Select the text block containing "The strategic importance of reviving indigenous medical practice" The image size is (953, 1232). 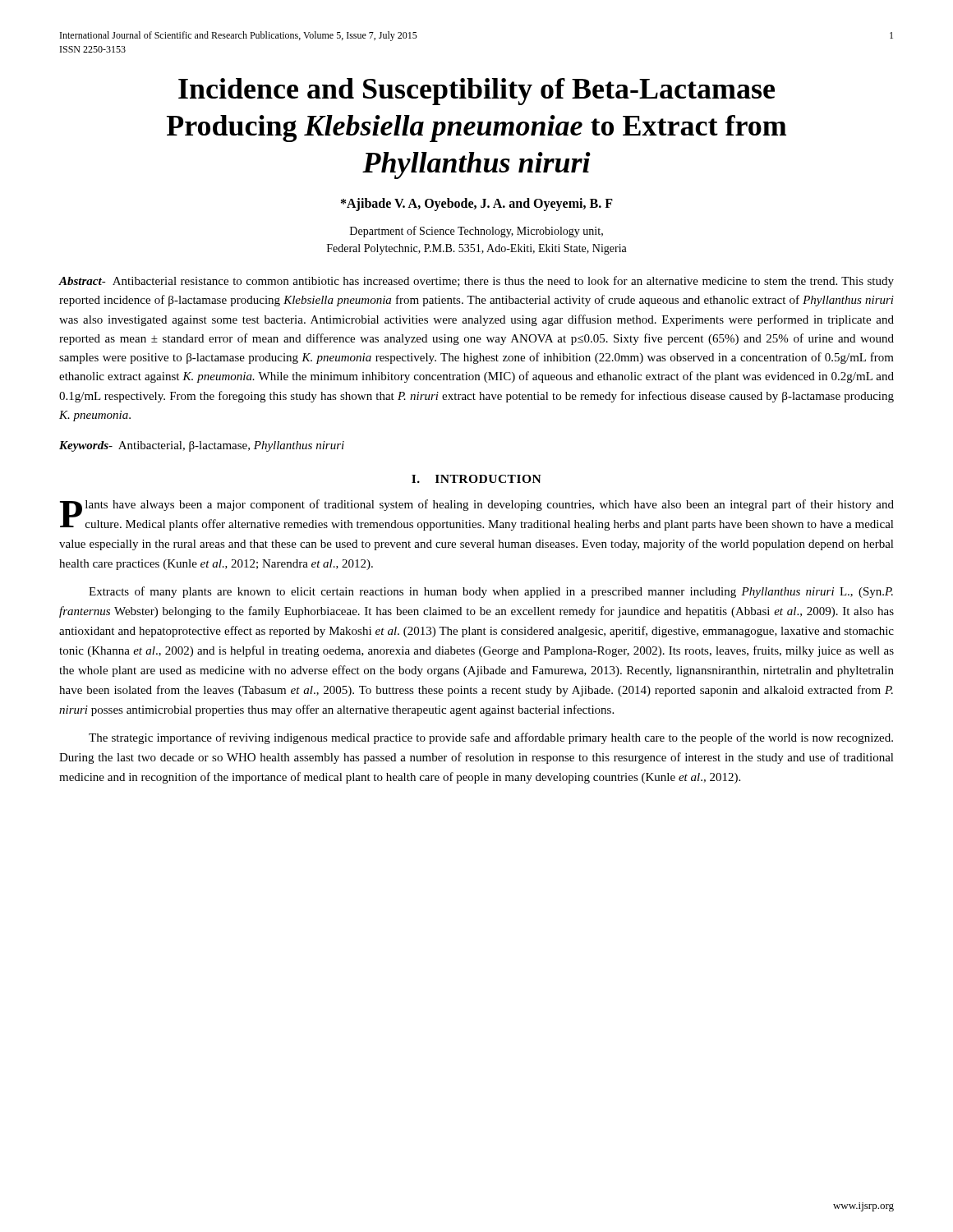coord(476,757)
